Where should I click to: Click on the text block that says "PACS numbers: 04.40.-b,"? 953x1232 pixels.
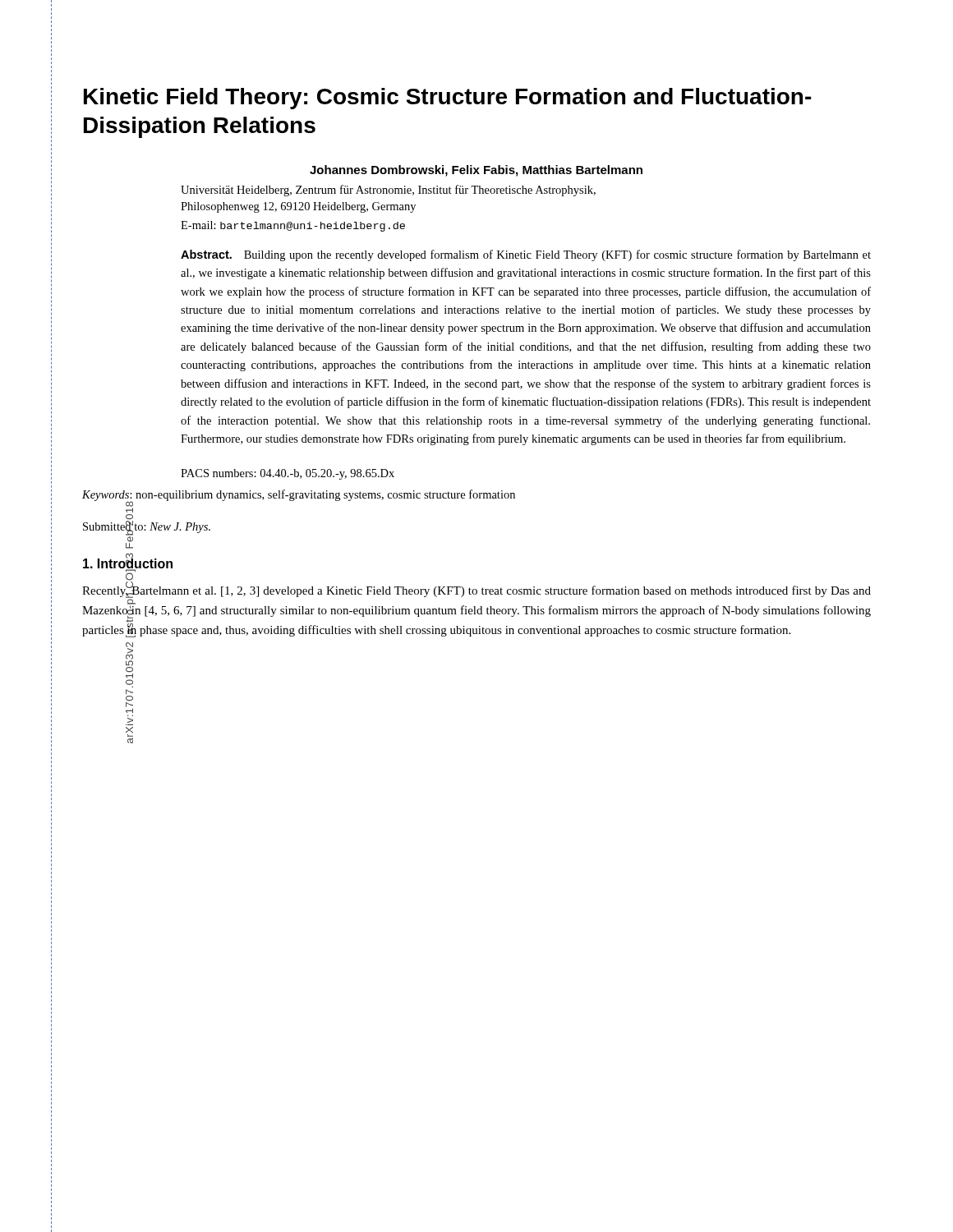tap(288, 473)
